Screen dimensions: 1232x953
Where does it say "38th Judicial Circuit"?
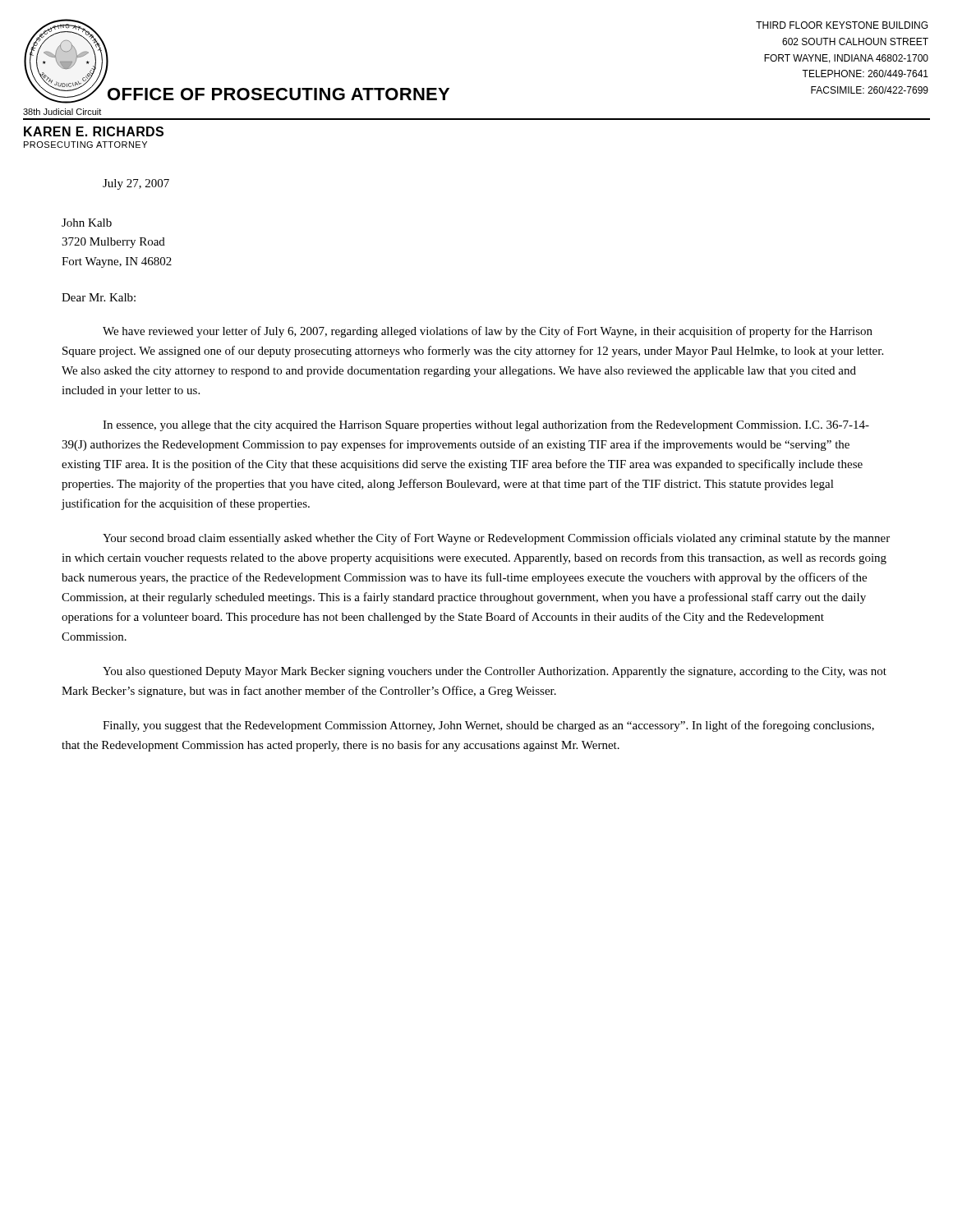tap(62, 112)
